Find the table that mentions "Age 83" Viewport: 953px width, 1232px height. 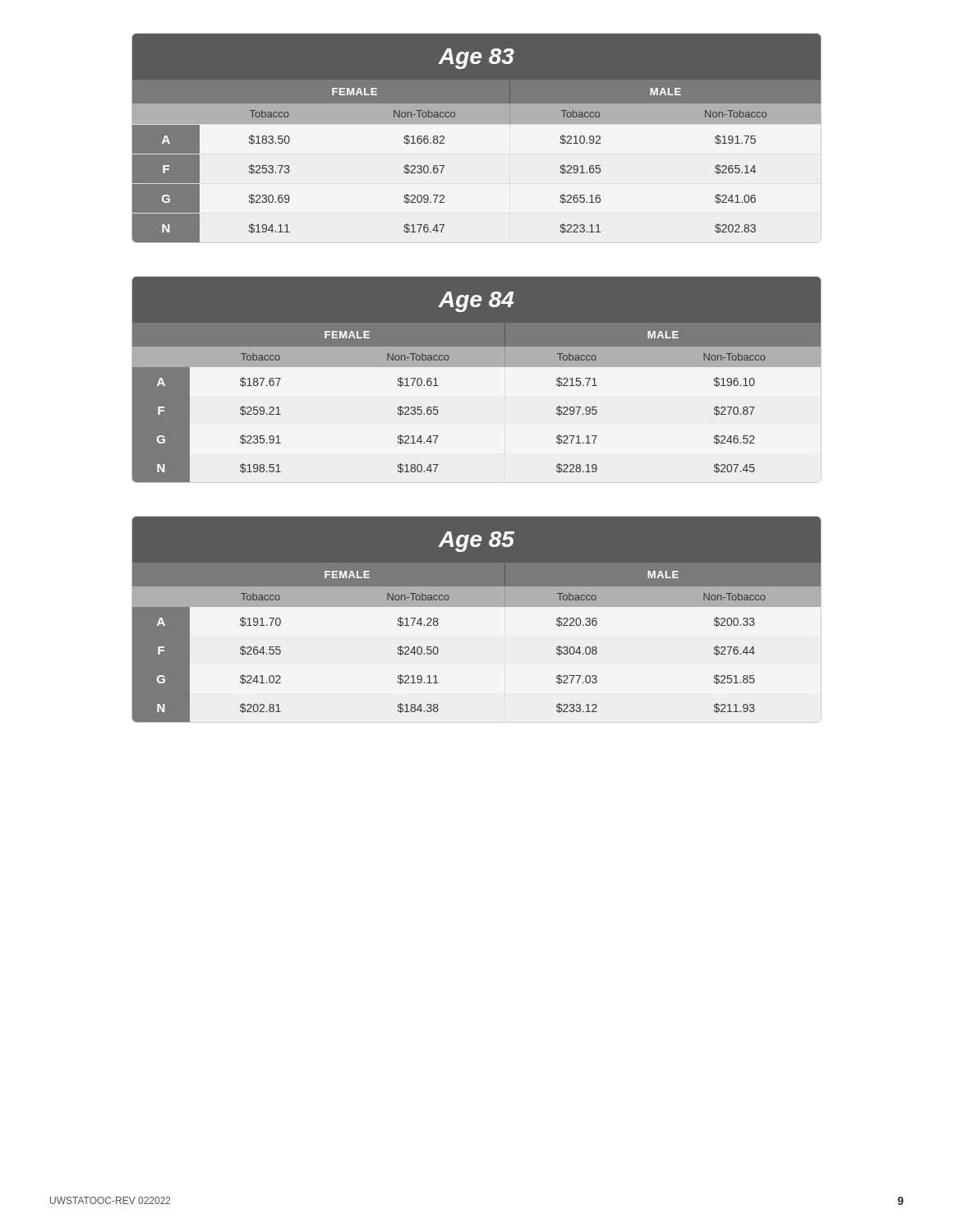476,138
